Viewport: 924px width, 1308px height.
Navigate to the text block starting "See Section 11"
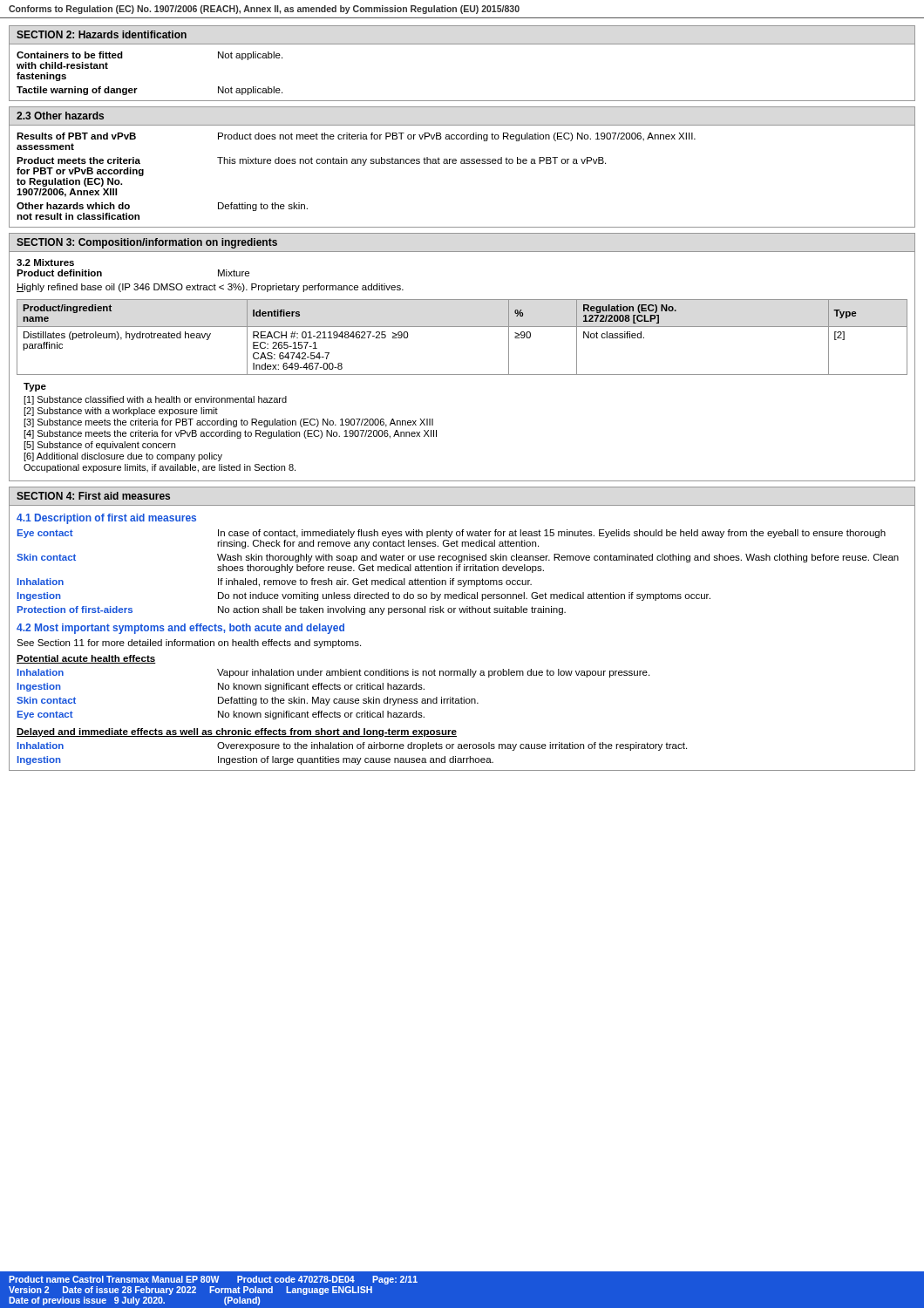click(x=189, y=643)
